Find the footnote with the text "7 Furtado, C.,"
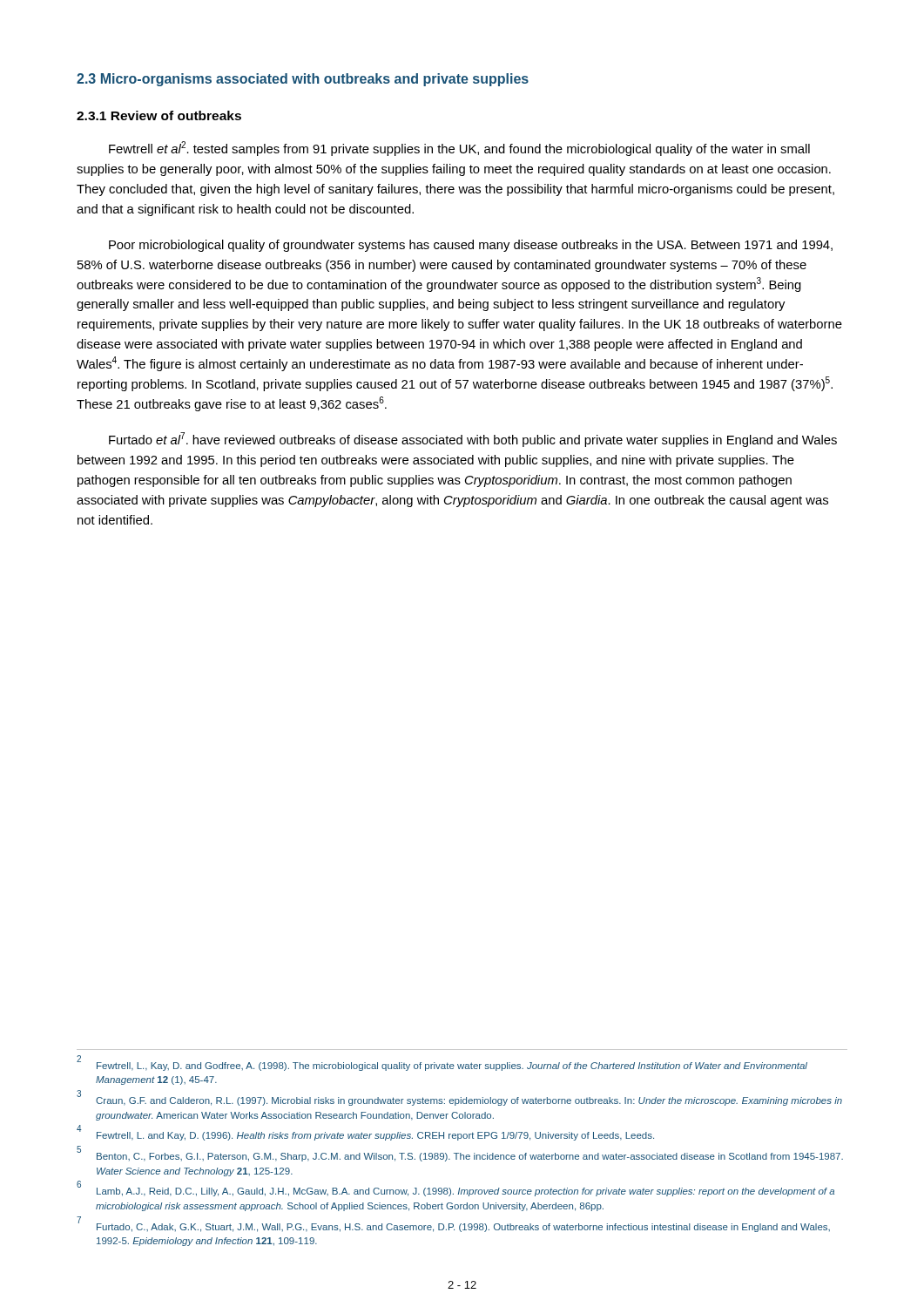 [x=454, y=1233]
